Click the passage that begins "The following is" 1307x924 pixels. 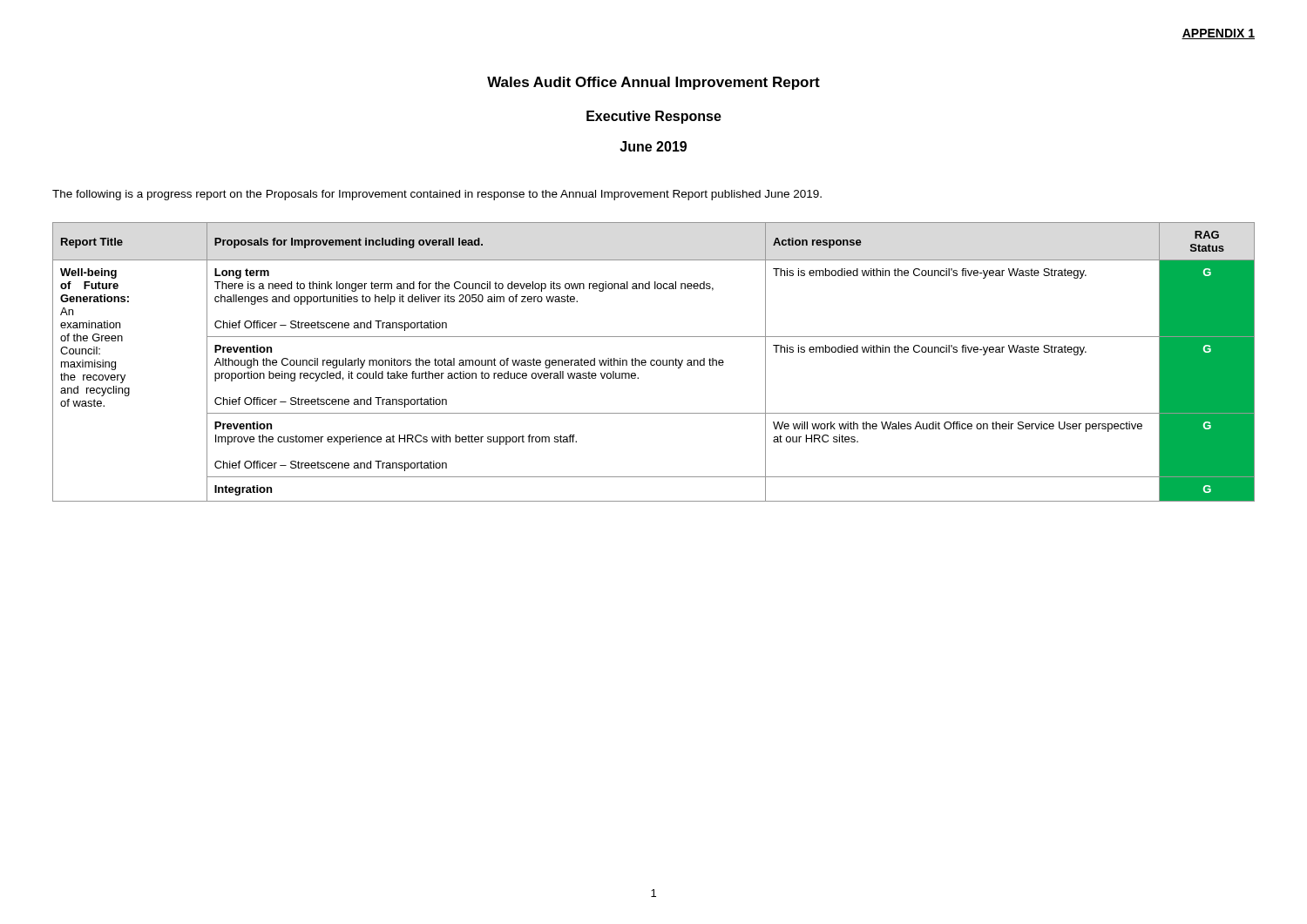pos(437,194)
